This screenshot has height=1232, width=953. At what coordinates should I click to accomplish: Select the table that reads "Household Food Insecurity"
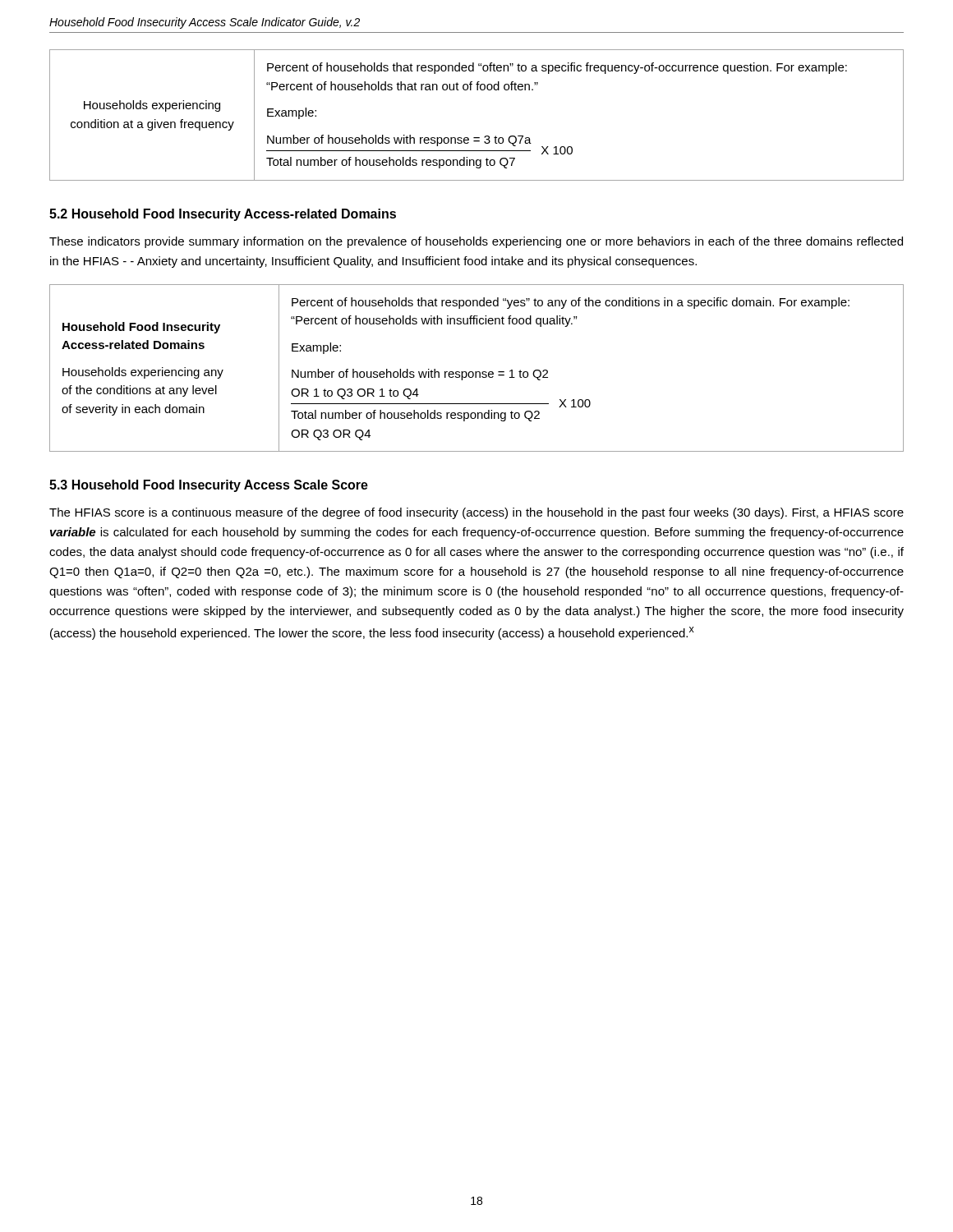(476, 368)
